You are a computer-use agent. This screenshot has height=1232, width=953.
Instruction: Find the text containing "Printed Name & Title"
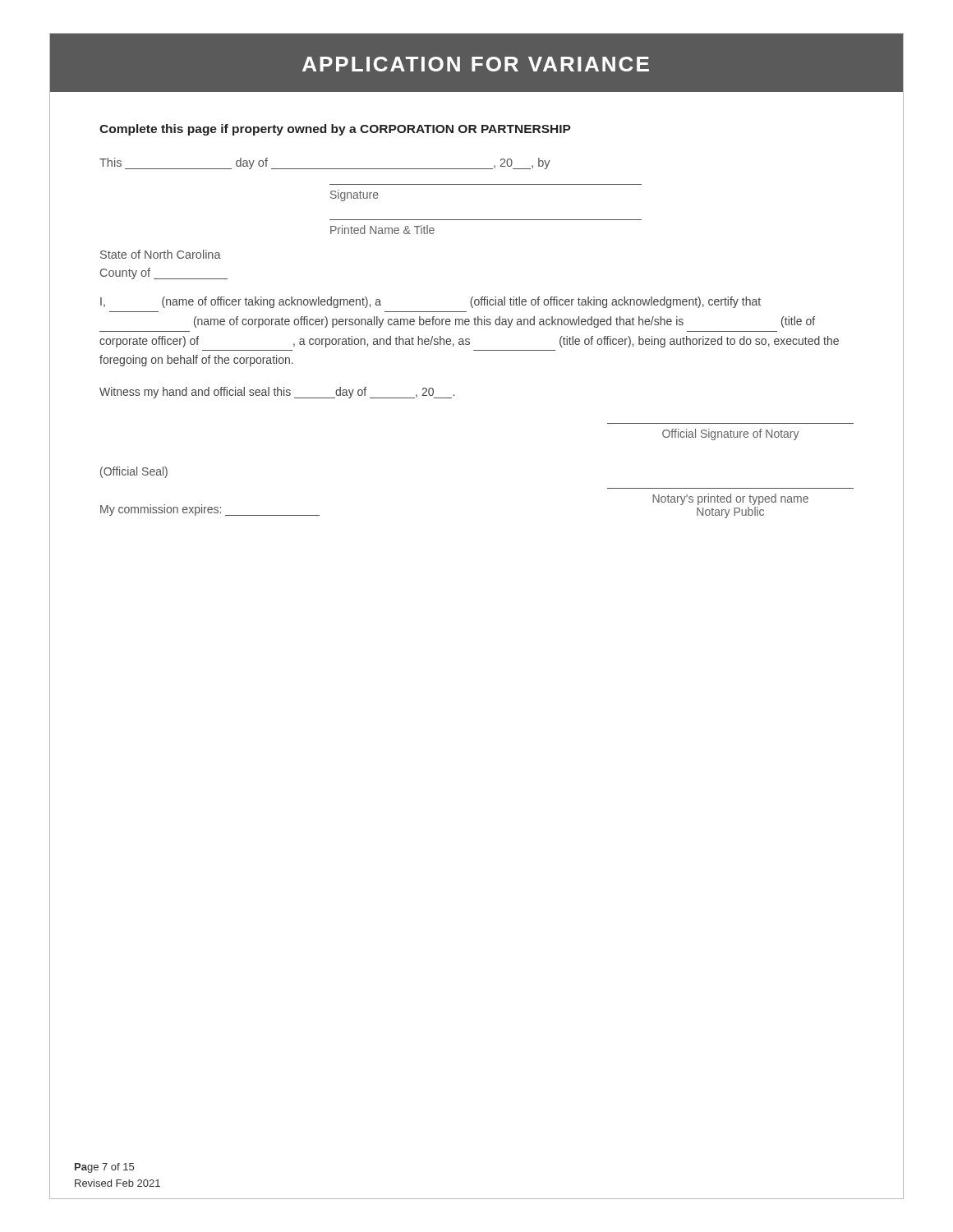coord(382,230)
